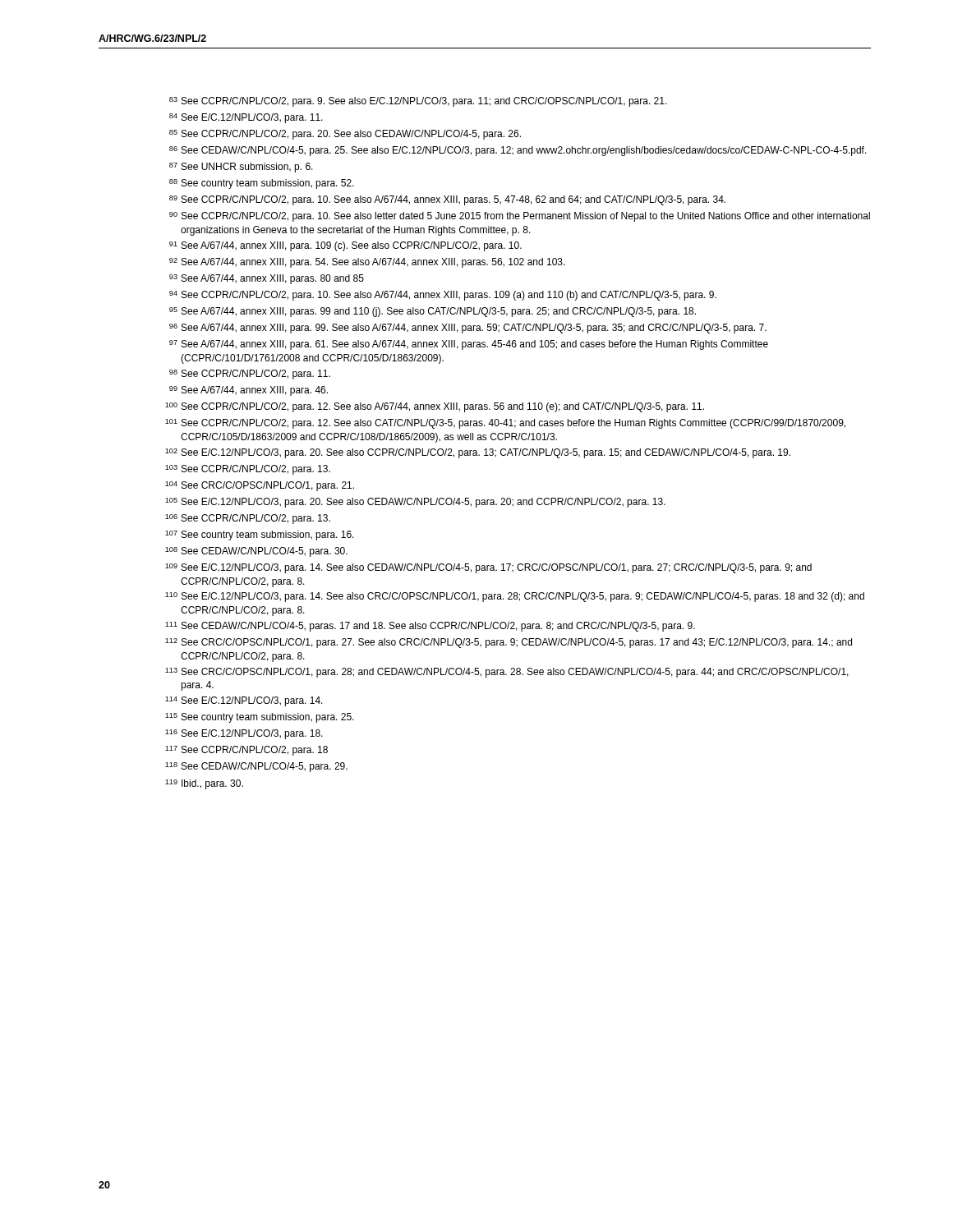Point to the element starting "88 See country team"
Screen dimensions: 1232x953
509,184
